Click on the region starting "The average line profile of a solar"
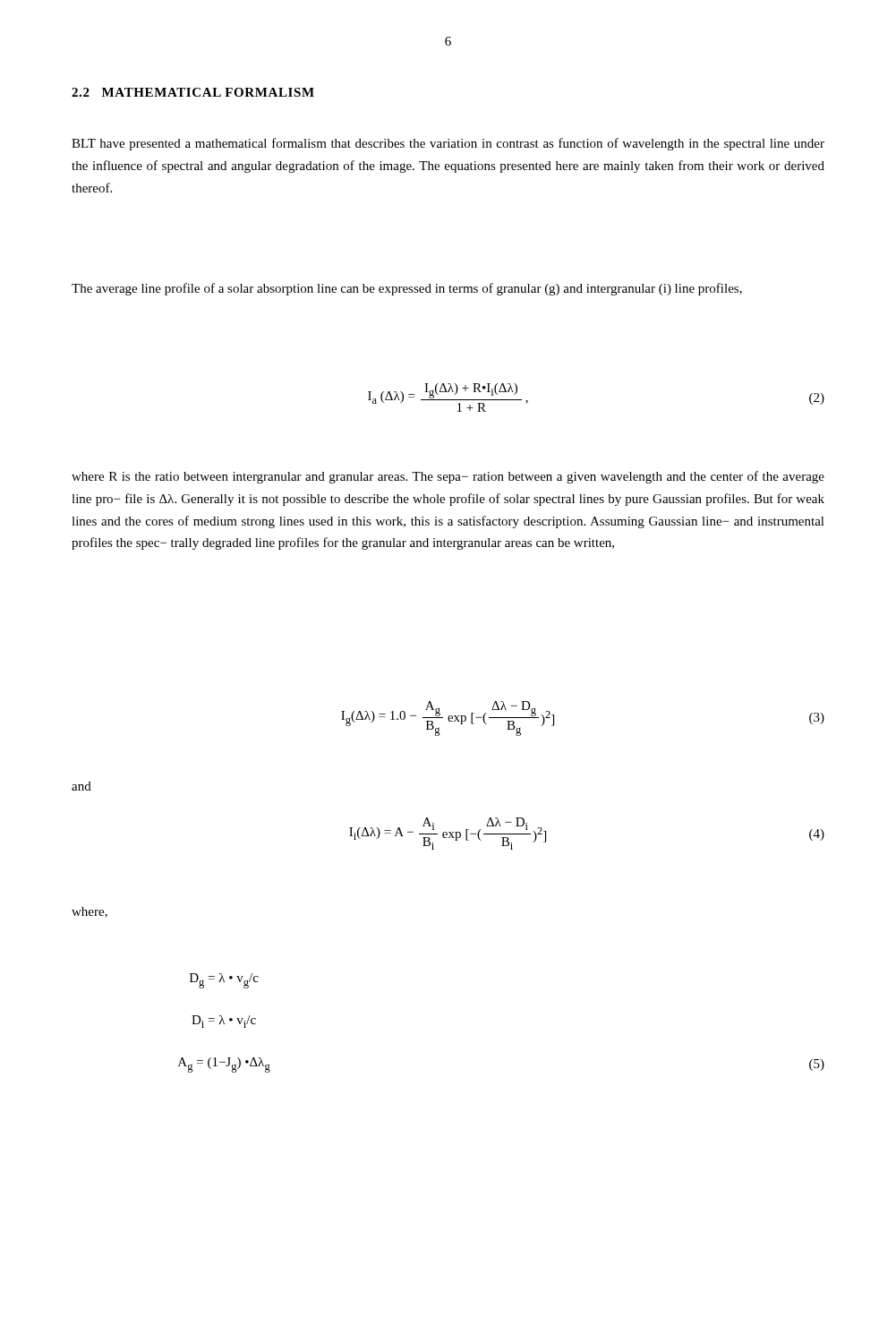 point(407,288)
